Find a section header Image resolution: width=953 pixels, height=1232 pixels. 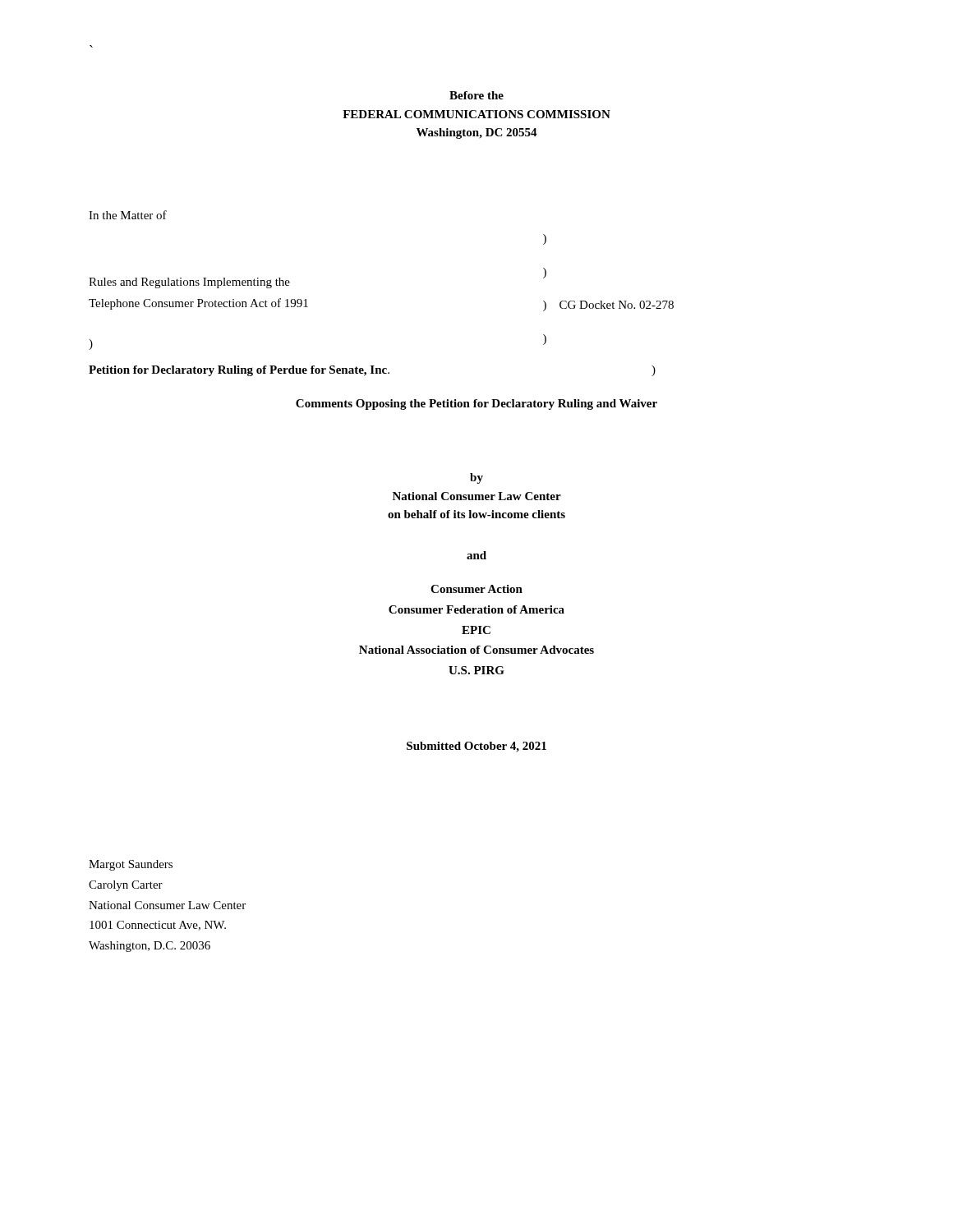click(476, 403)
